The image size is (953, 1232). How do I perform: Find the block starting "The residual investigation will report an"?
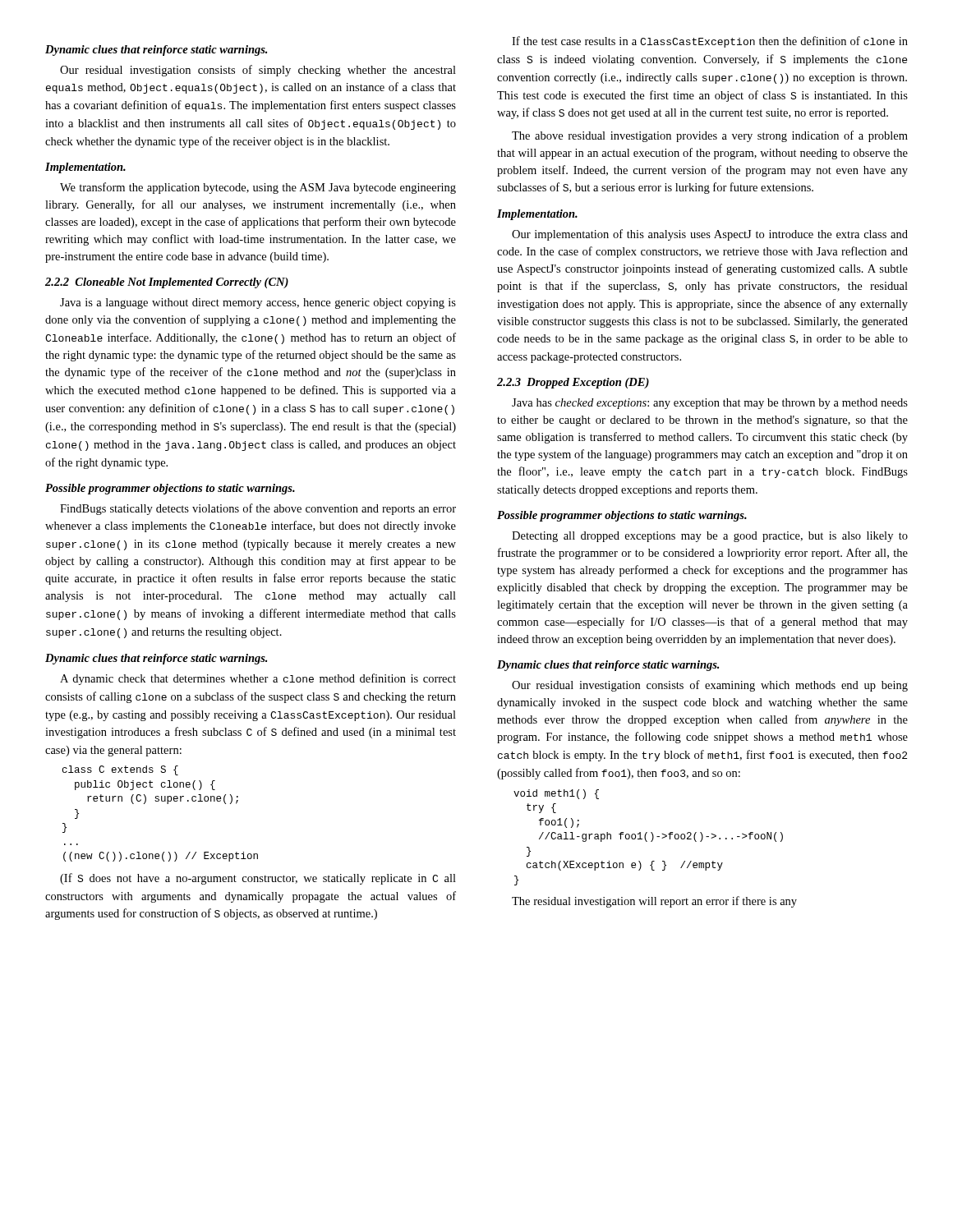click(x=702, y=901)
